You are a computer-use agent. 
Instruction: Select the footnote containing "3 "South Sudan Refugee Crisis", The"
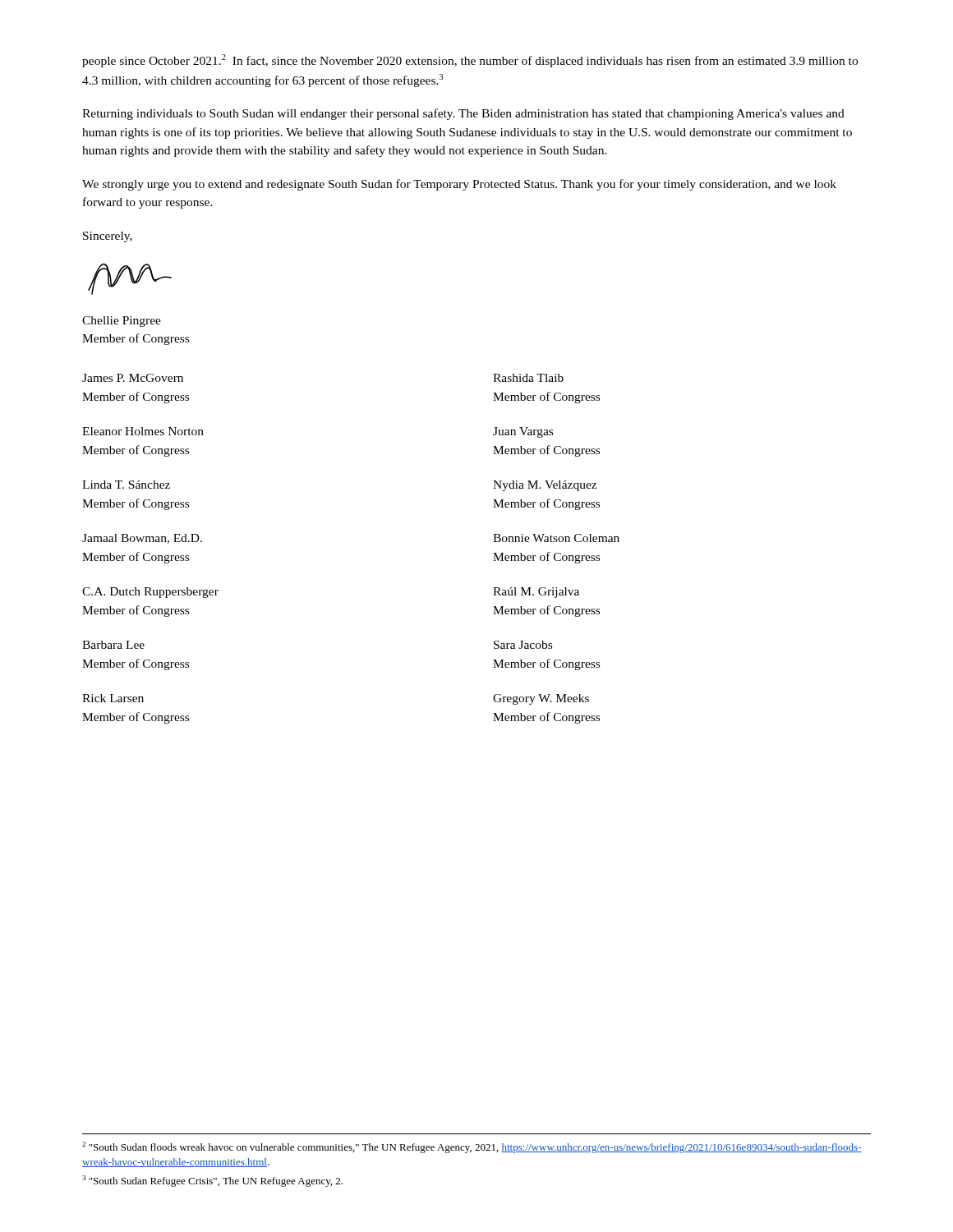213,1181
